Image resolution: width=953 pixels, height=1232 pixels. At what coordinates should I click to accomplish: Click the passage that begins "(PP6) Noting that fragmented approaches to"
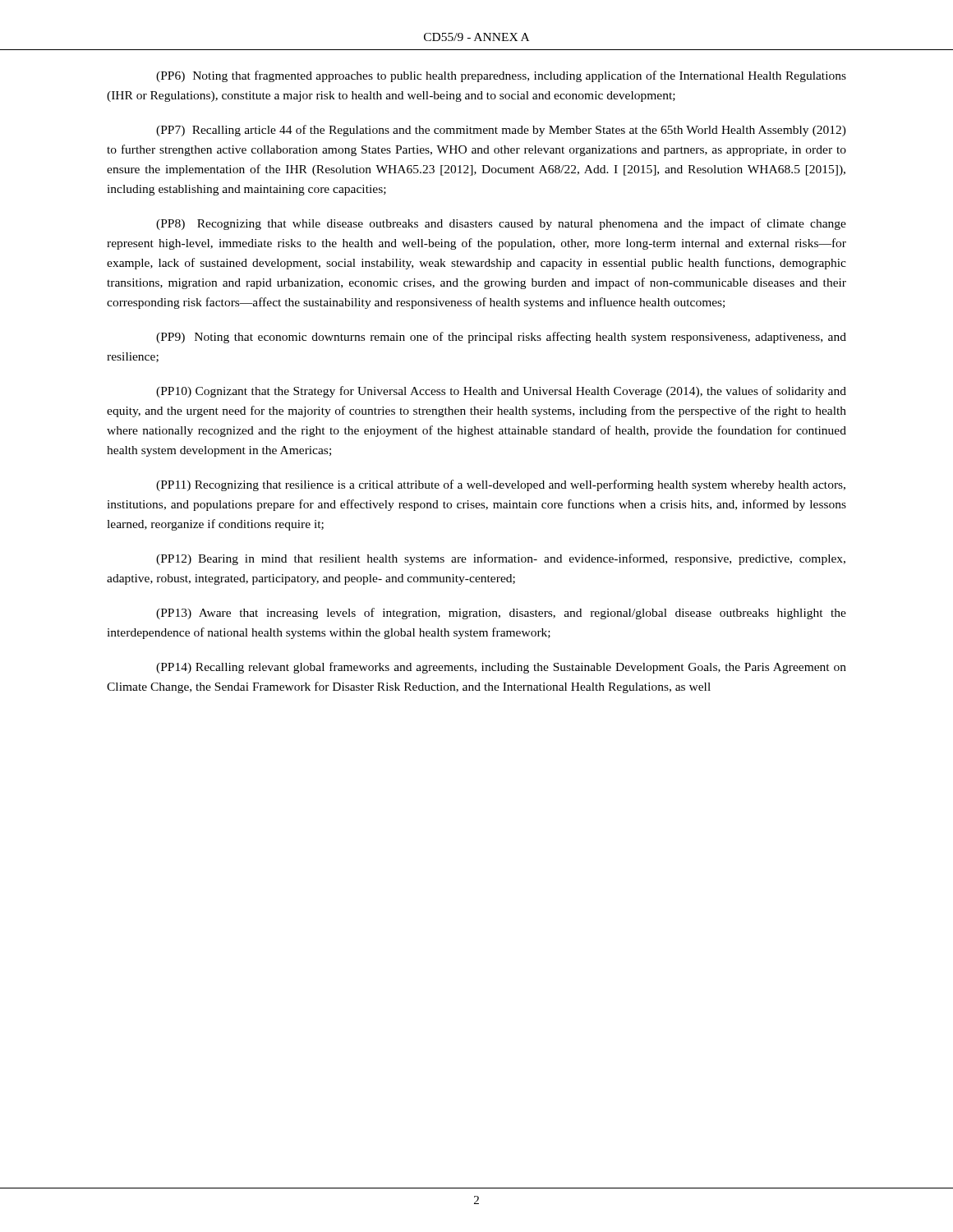[476, 85]
